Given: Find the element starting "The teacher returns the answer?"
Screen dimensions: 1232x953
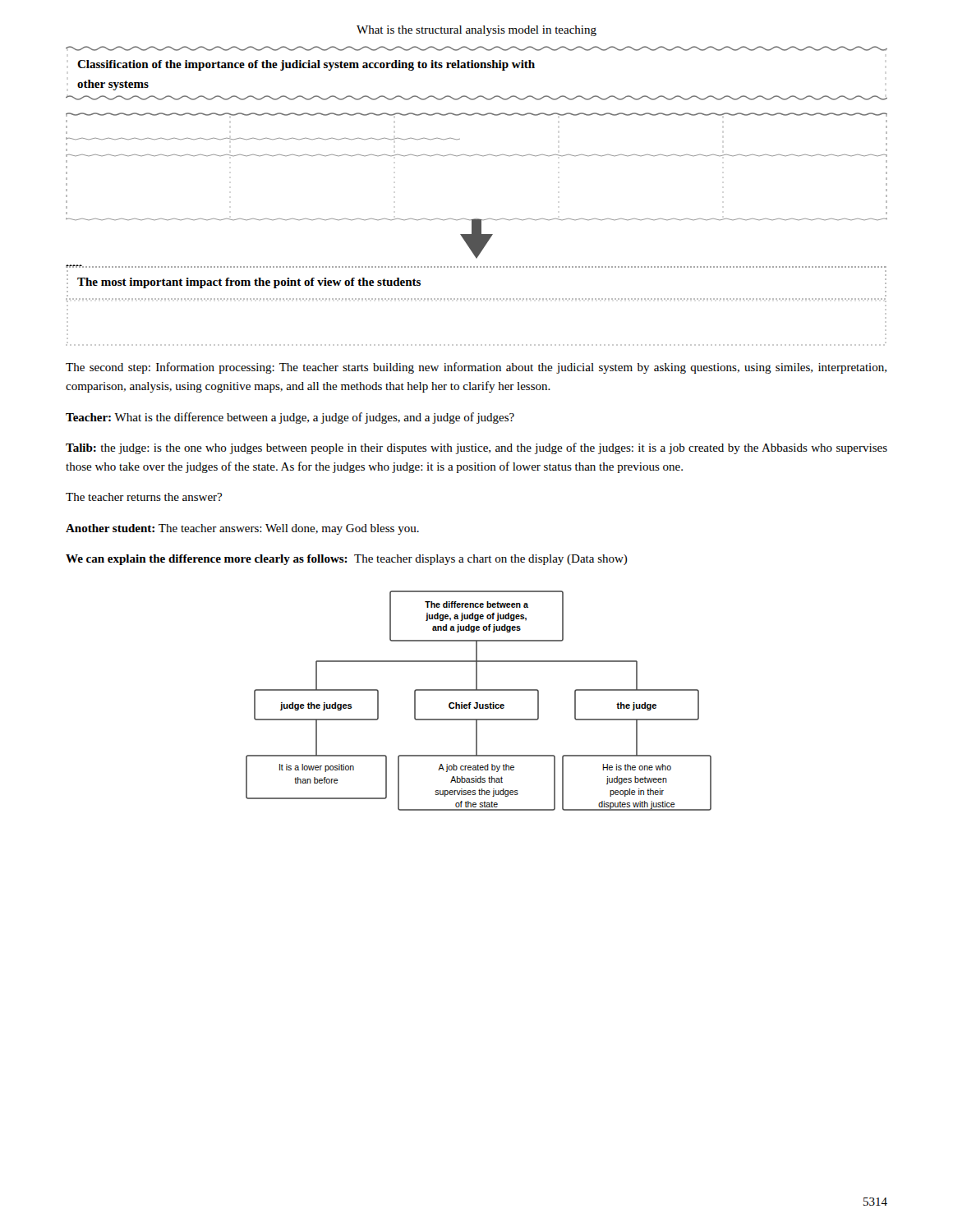Looking at the screenshot, I should [x=144, y=497].
